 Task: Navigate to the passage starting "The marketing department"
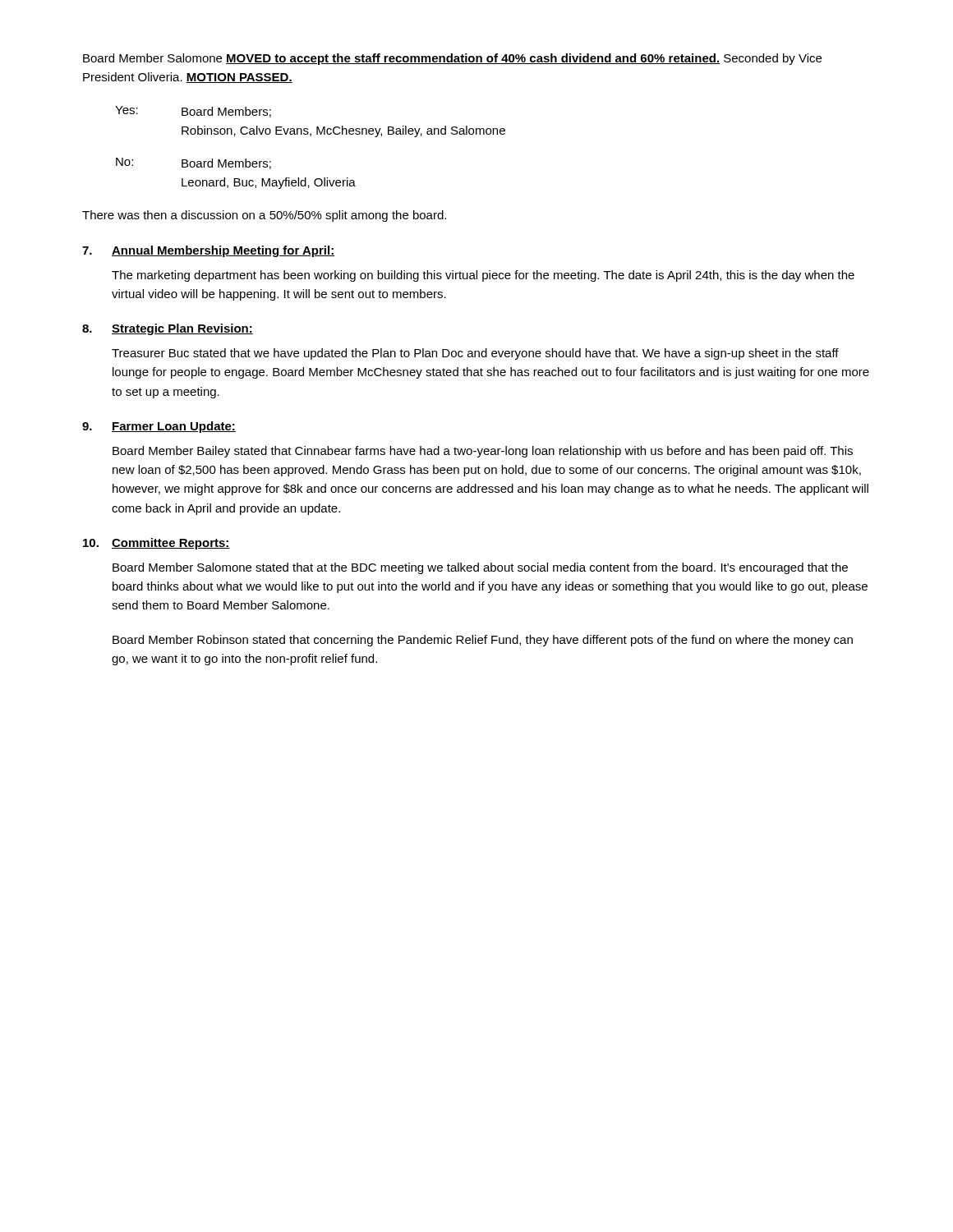(483, 284)
